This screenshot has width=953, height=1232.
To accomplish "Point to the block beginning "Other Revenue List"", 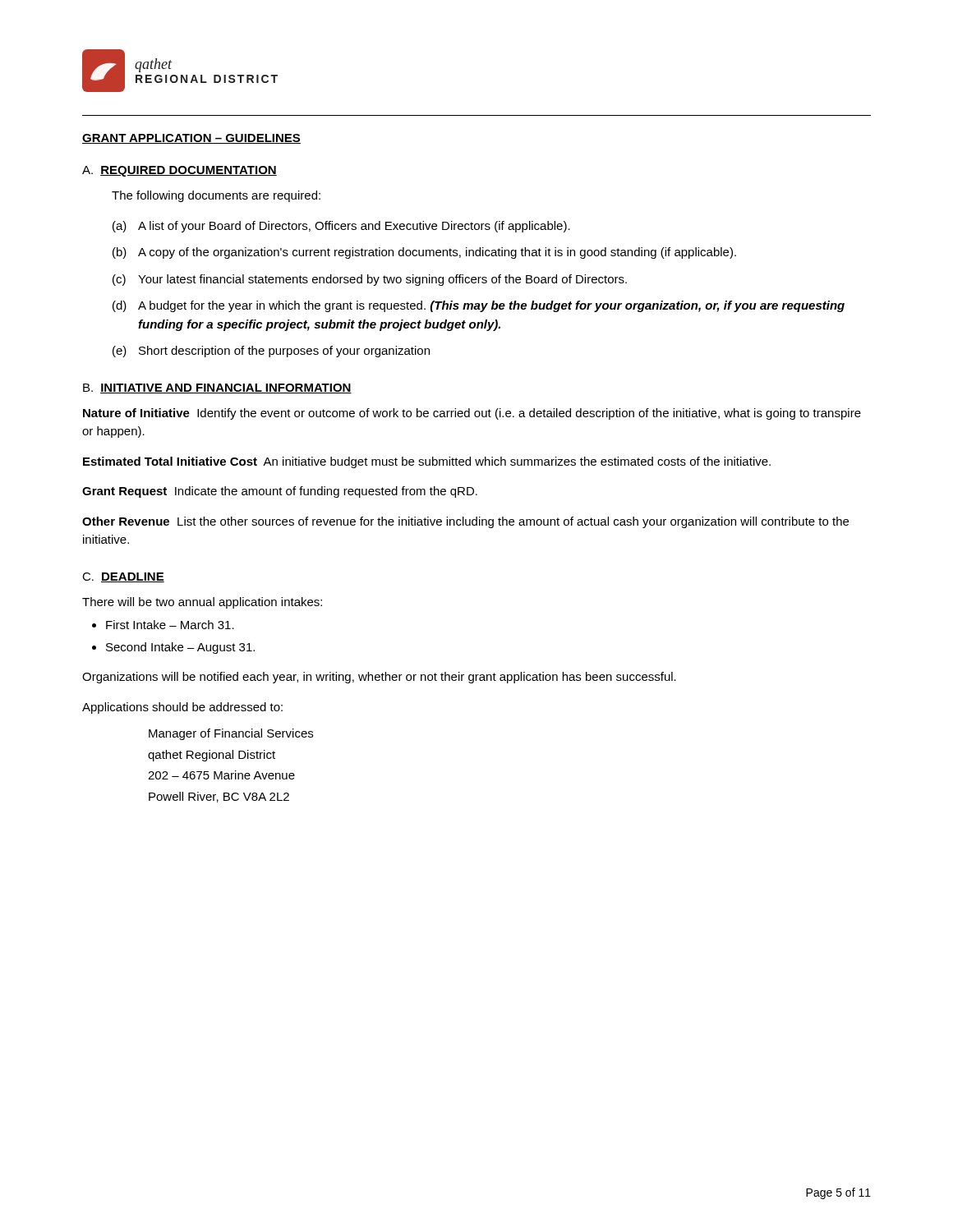I will click(x=466, y=530).
